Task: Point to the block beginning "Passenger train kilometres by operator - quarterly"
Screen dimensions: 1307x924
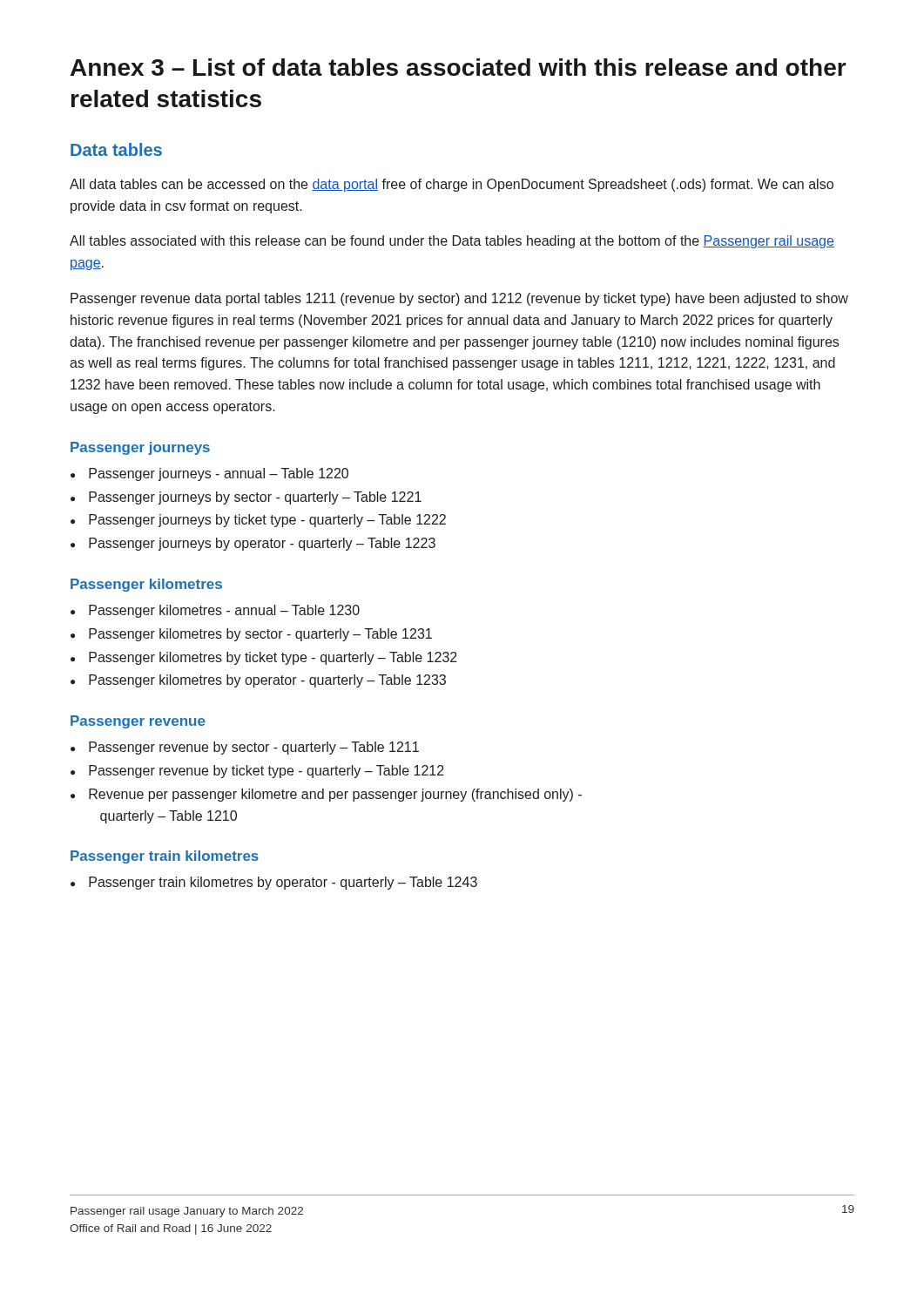Action: (462, 883)
